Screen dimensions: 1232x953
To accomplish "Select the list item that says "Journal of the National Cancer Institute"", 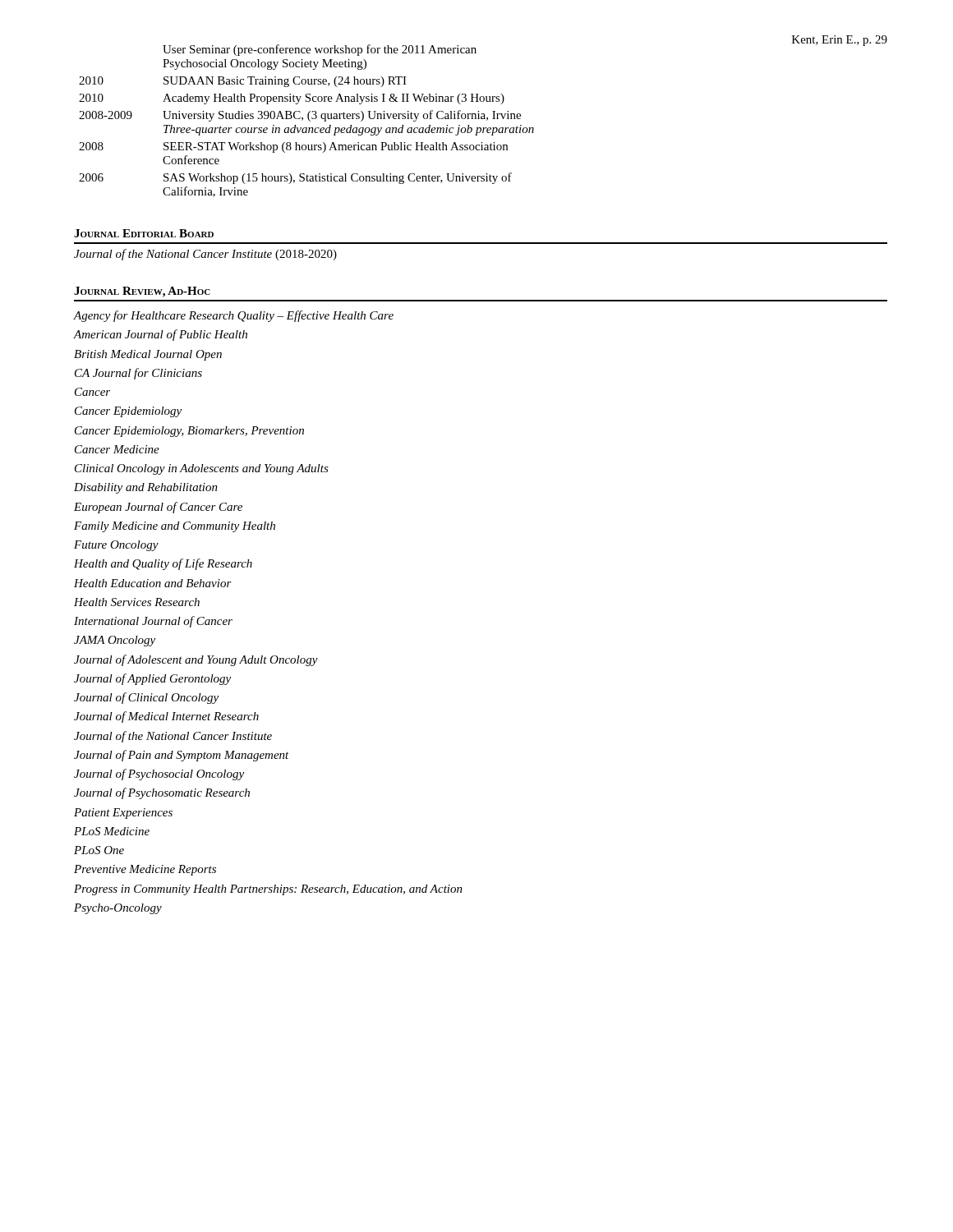I will click(173, 737).
